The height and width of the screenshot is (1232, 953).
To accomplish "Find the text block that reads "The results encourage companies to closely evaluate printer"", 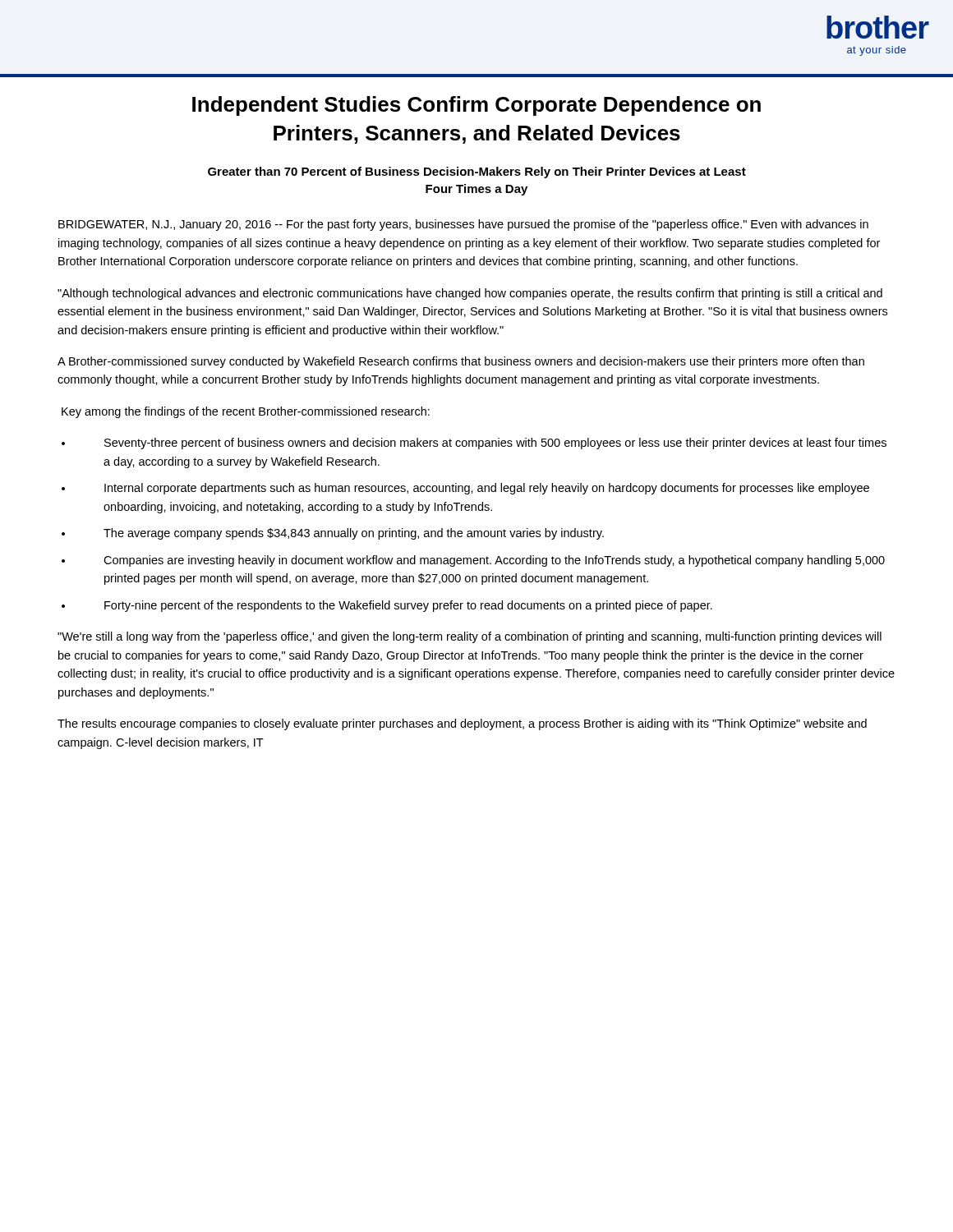I will click(x=462, y=733).
